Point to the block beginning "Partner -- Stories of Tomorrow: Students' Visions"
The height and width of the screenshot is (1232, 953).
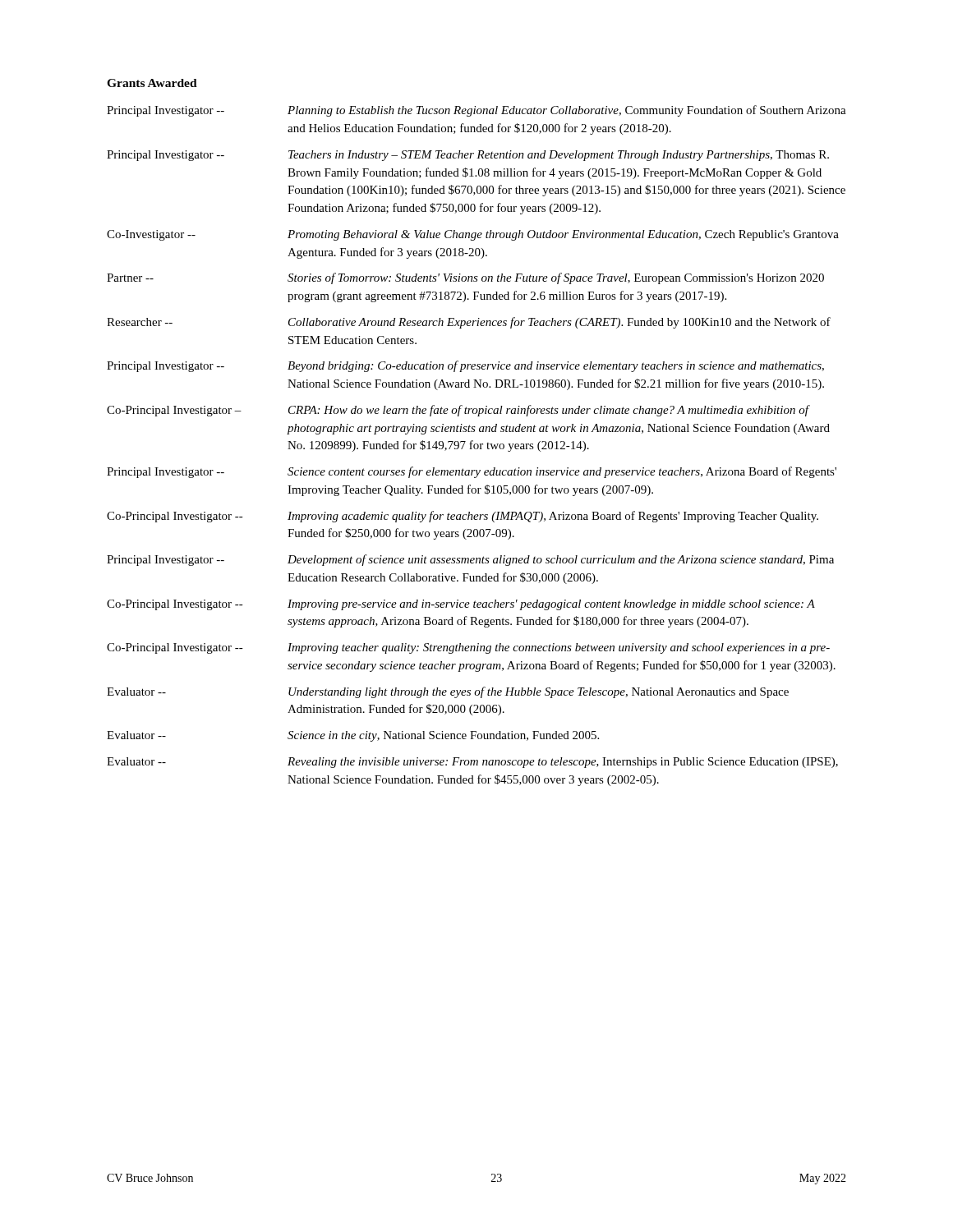tap(476, 288)
